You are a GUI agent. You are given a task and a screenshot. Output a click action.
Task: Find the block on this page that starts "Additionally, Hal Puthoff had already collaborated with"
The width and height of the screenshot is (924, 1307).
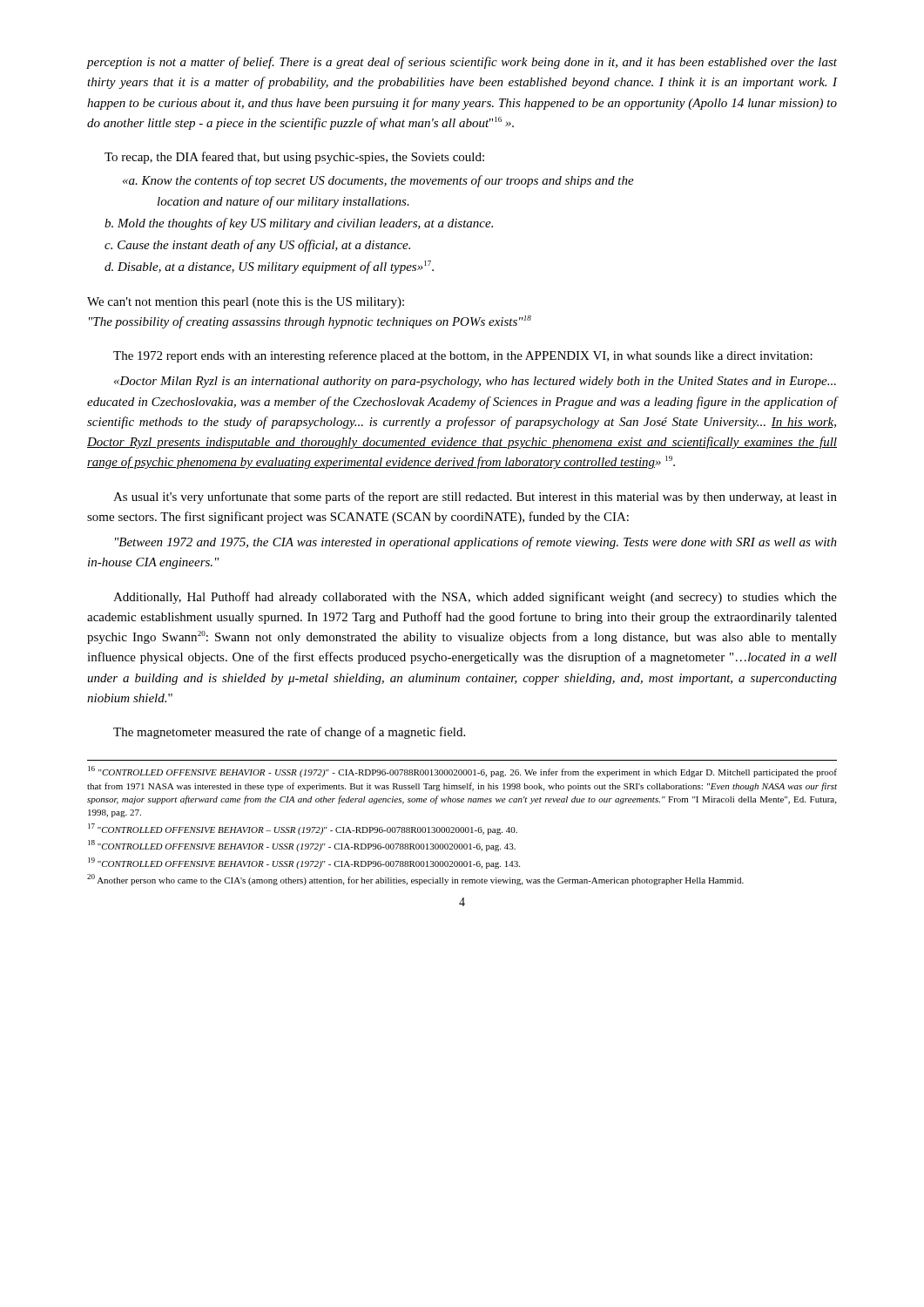[462, 647]
